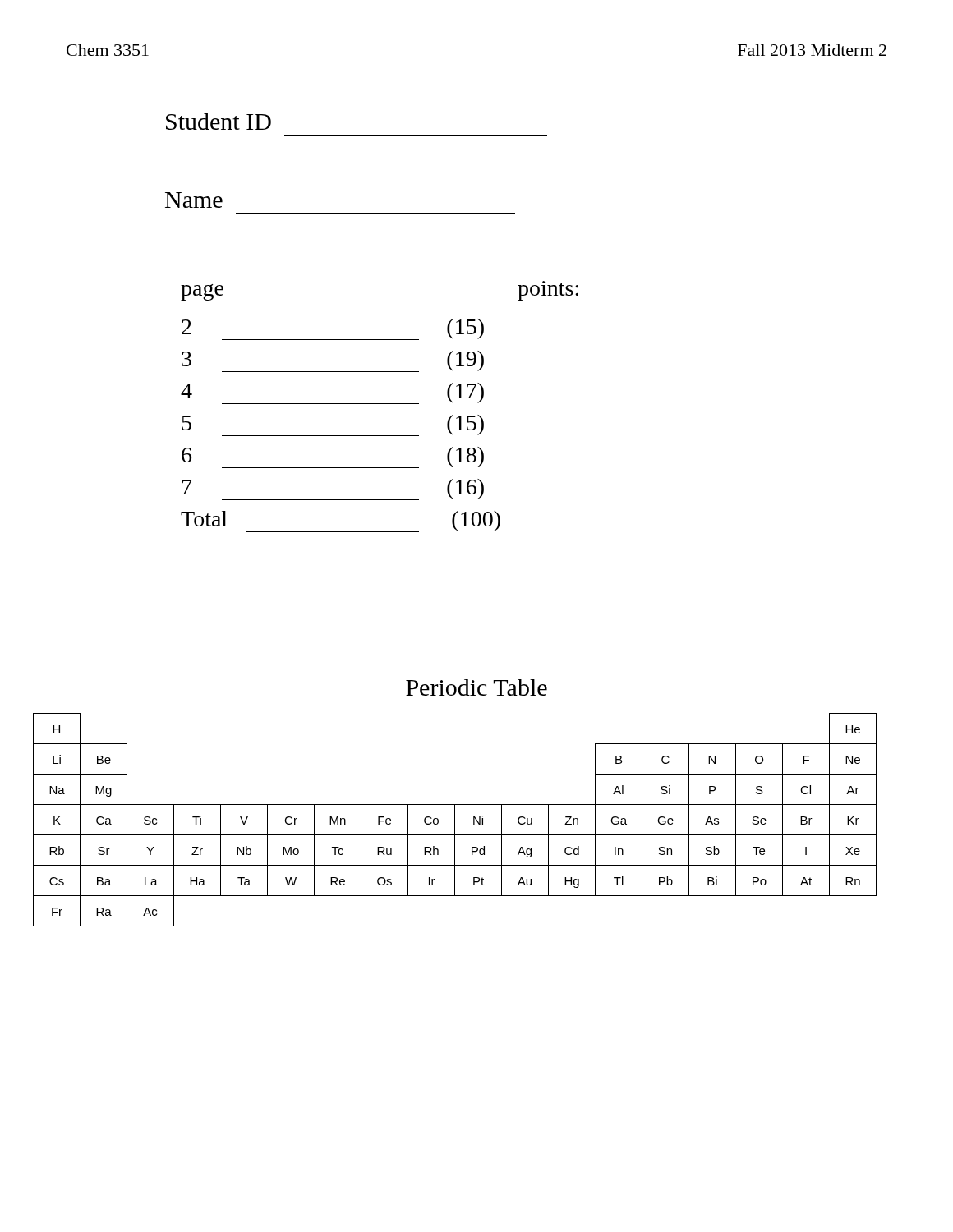Locate the text "Periodic Table"
Screen dimensions: 1232x953
pyautogui.click(x=476, y=687)
